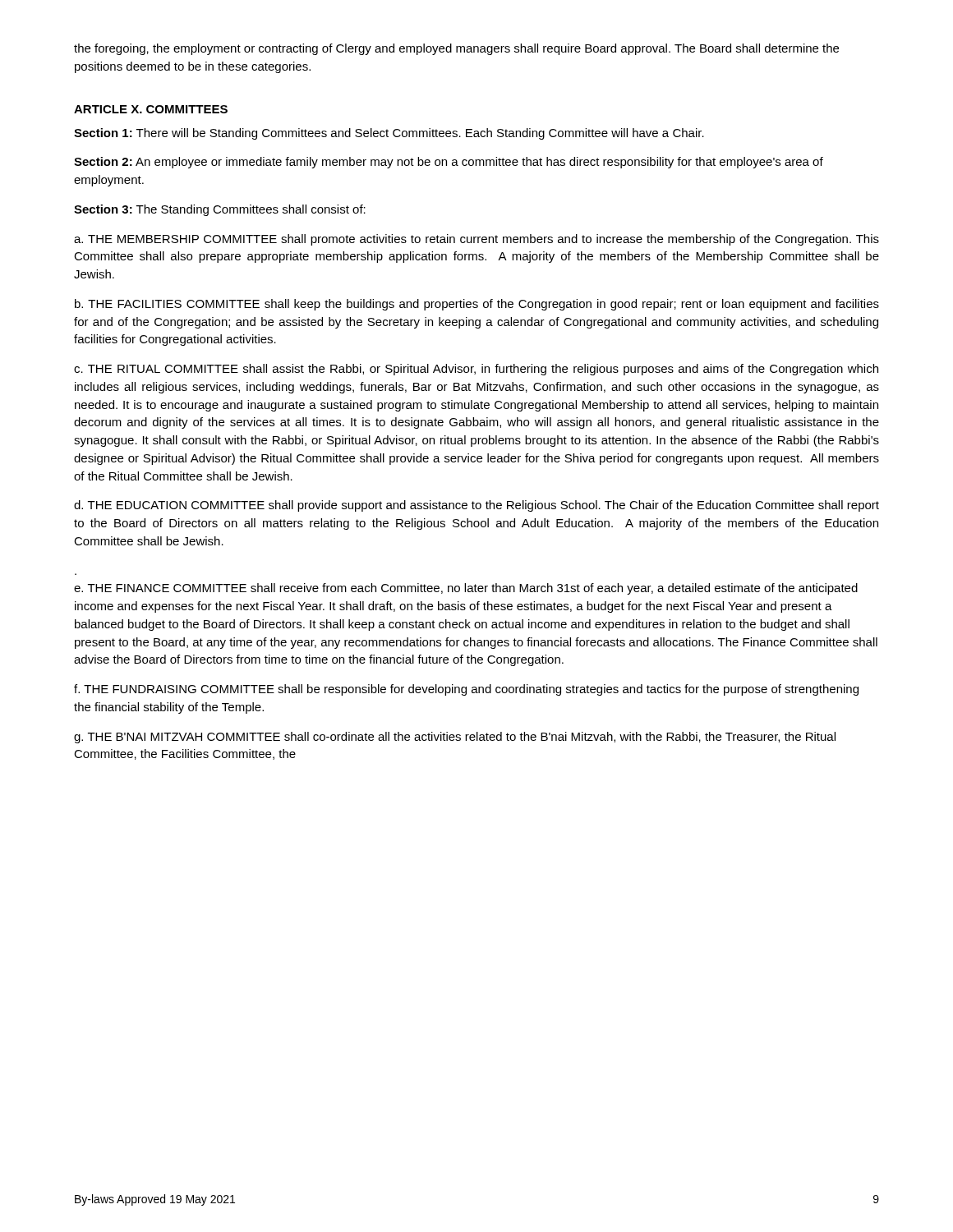Click on the passage starting "f. THE FUNDRAISING COMMITTEE shall be responsible for"

(467, 698)
